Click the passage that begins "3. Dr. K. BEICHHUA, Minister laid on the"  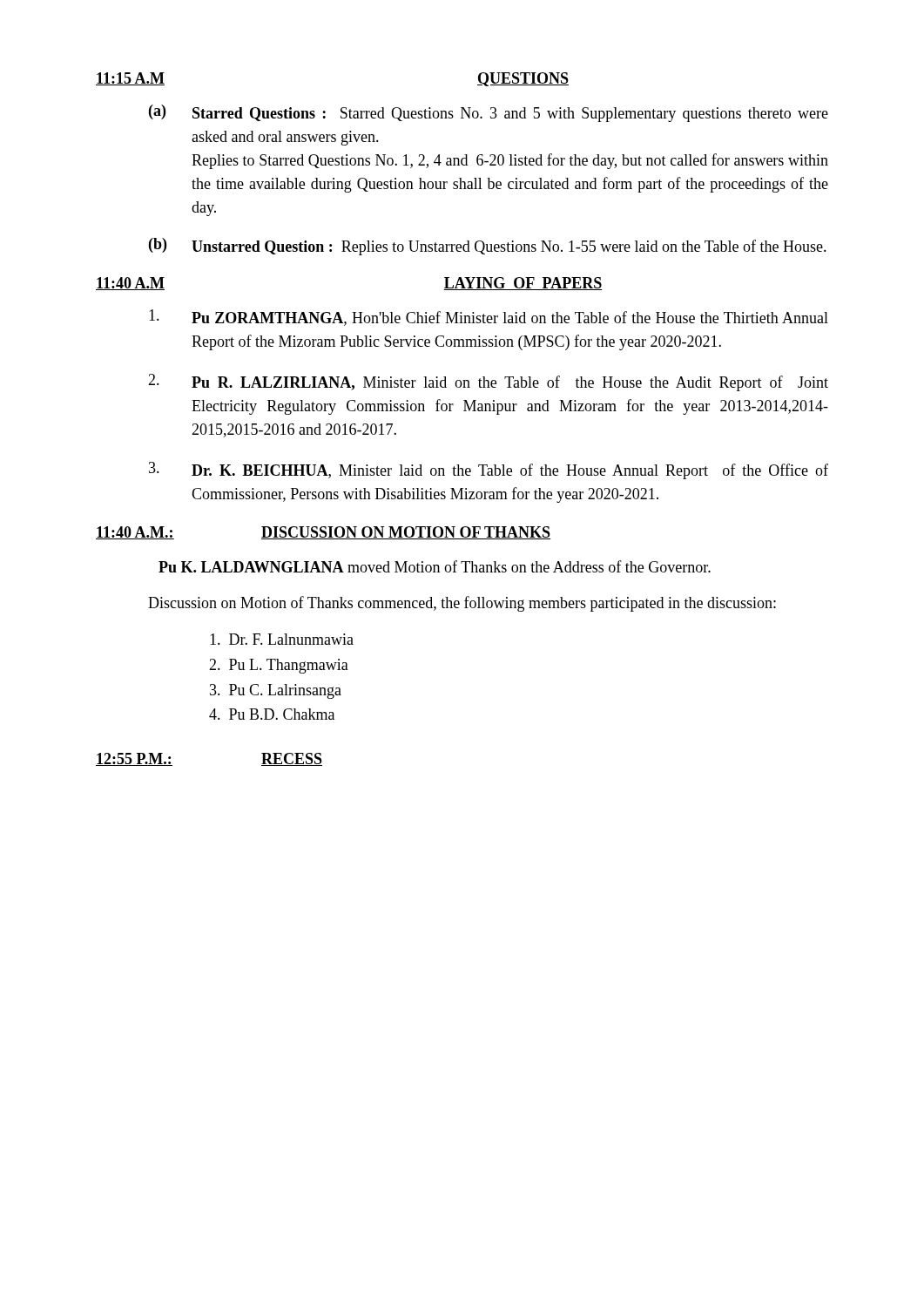tap(488, 483)
